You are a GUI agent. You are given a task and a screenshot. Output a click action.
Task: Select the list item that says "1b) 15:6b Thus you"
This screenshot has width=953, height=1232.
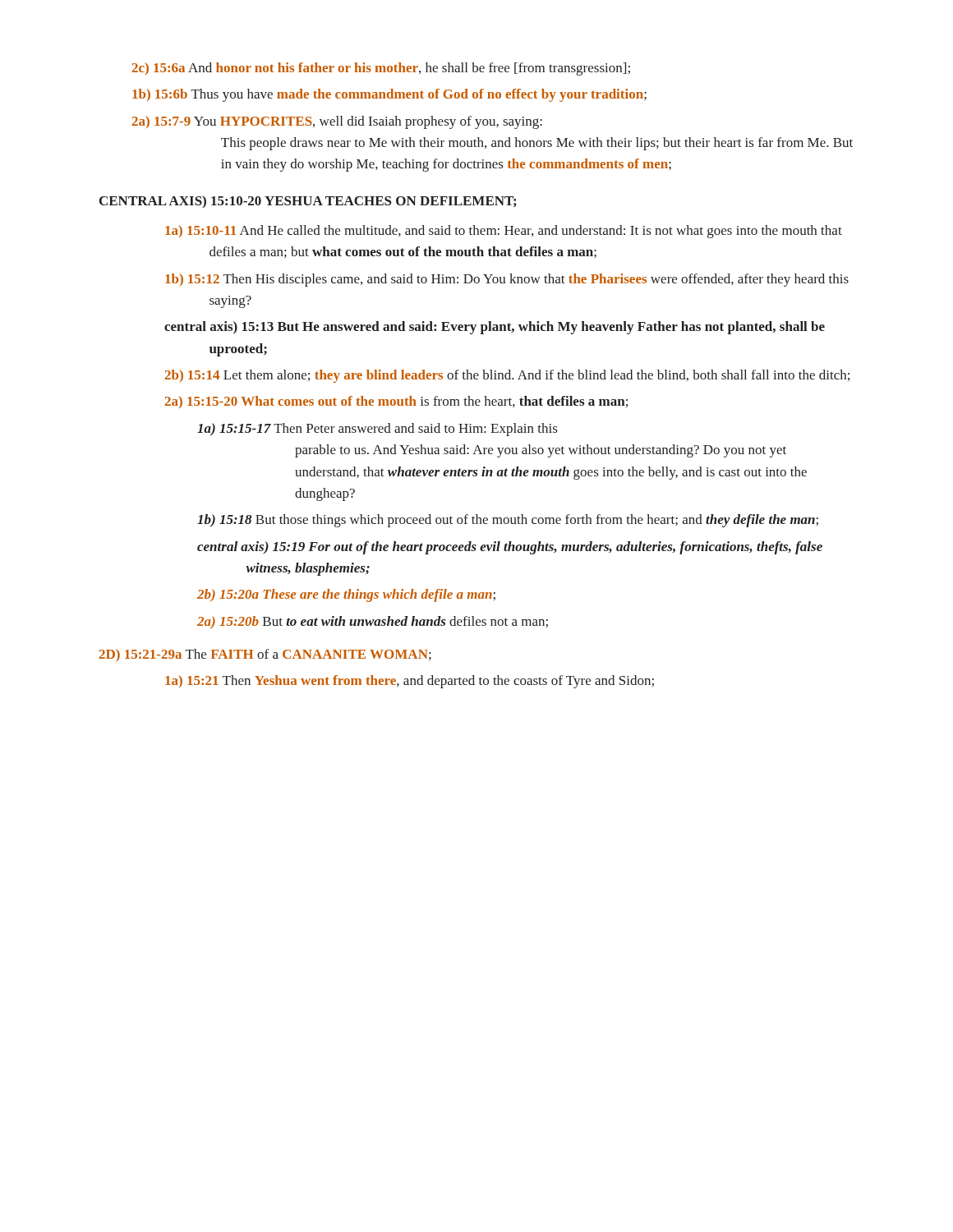(389, 94)
